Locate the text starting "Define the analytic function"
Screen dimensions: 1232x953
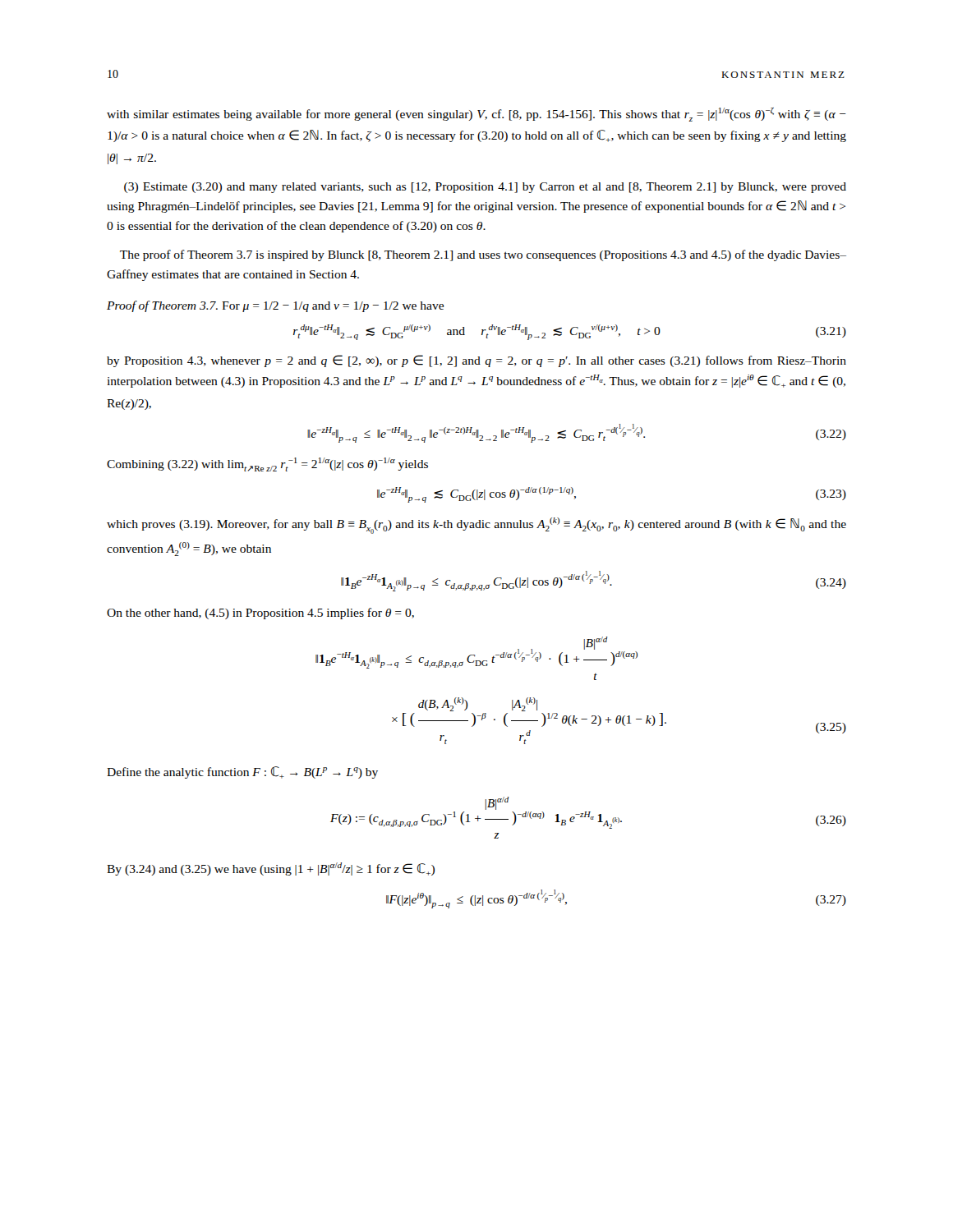pos(242,772)
